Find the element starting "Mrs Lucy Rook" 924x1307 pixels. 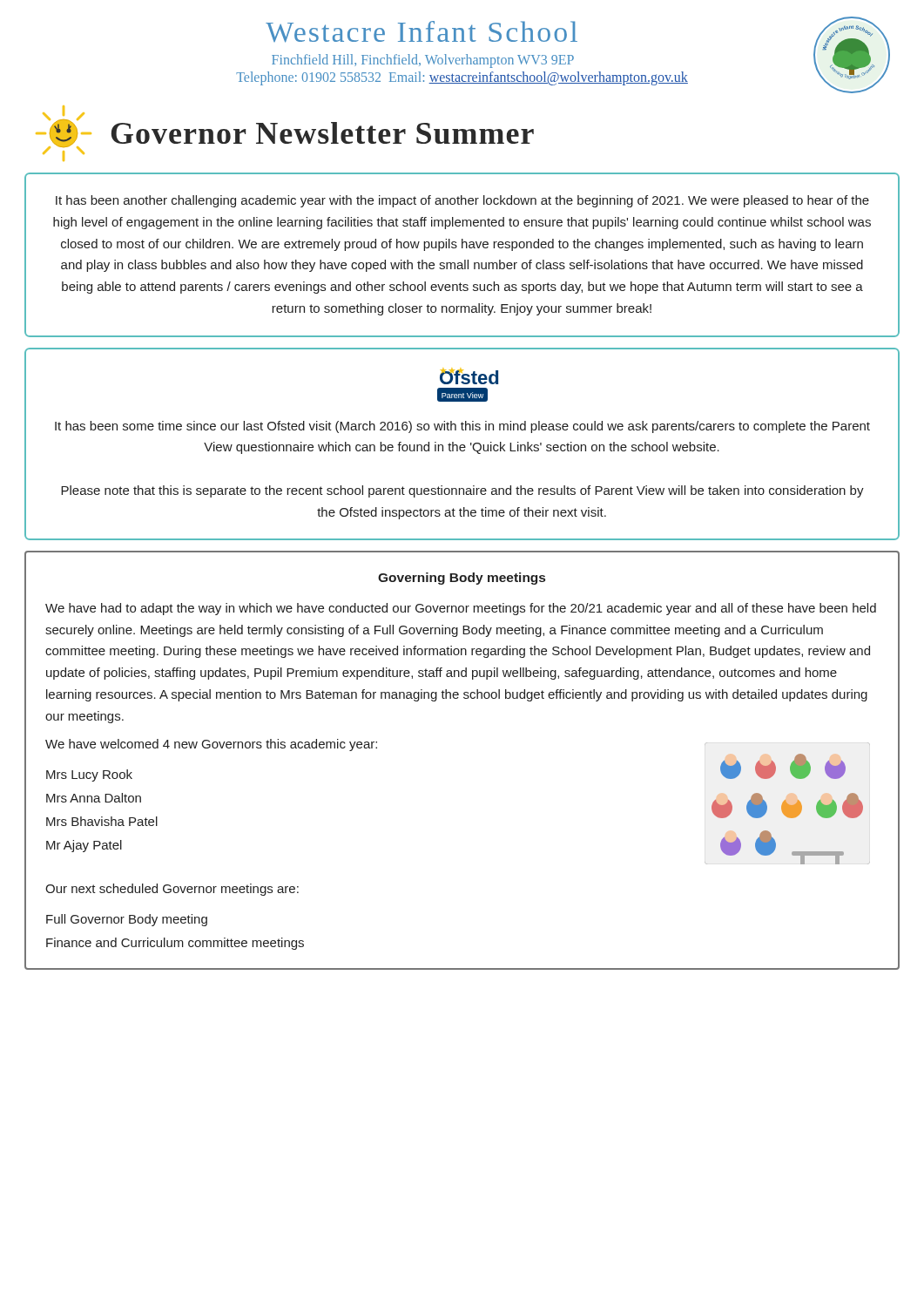tap(89, 774)
